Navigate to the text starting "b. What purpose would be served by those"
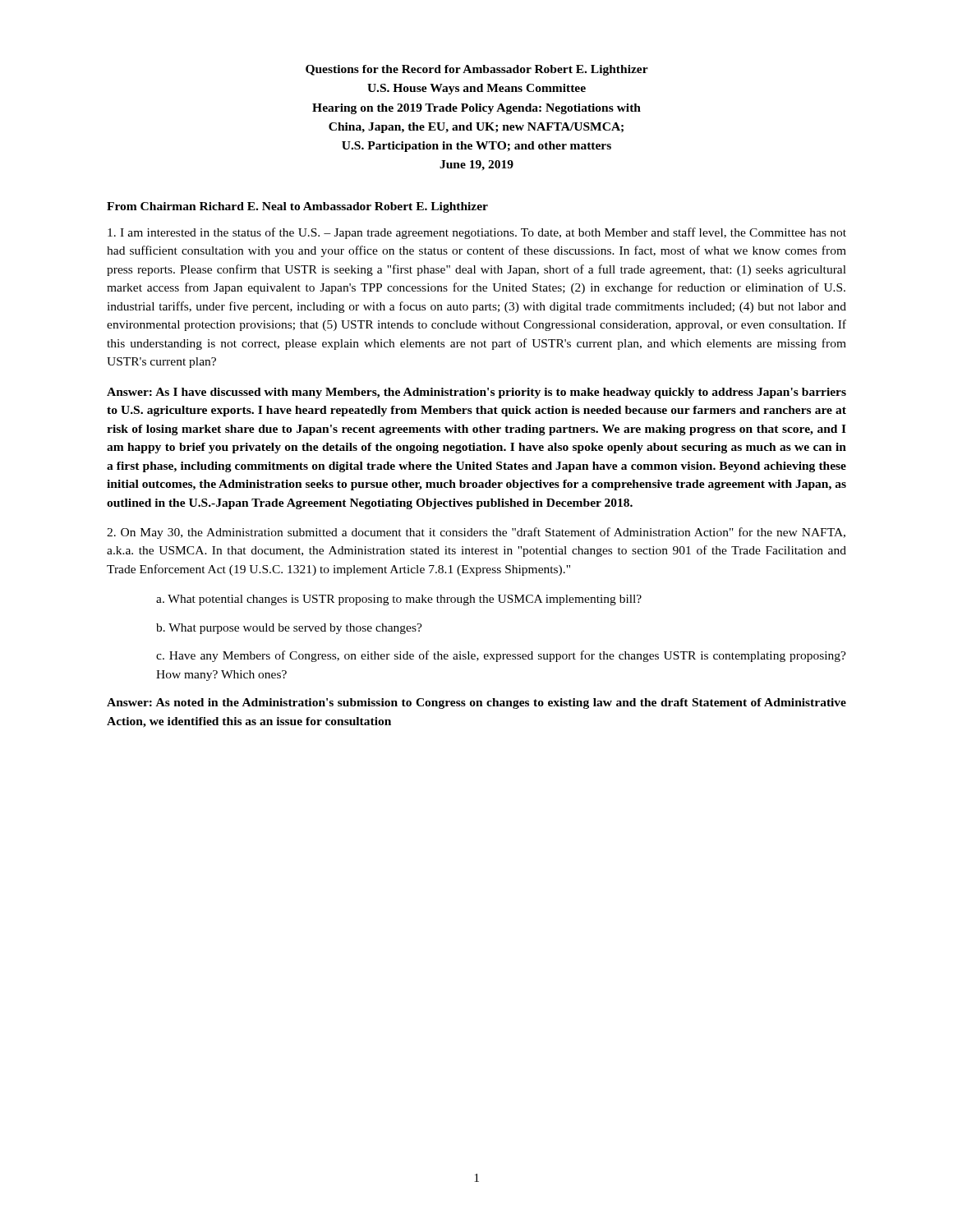This screenshot has width=953, height=1232. point(289,627)
